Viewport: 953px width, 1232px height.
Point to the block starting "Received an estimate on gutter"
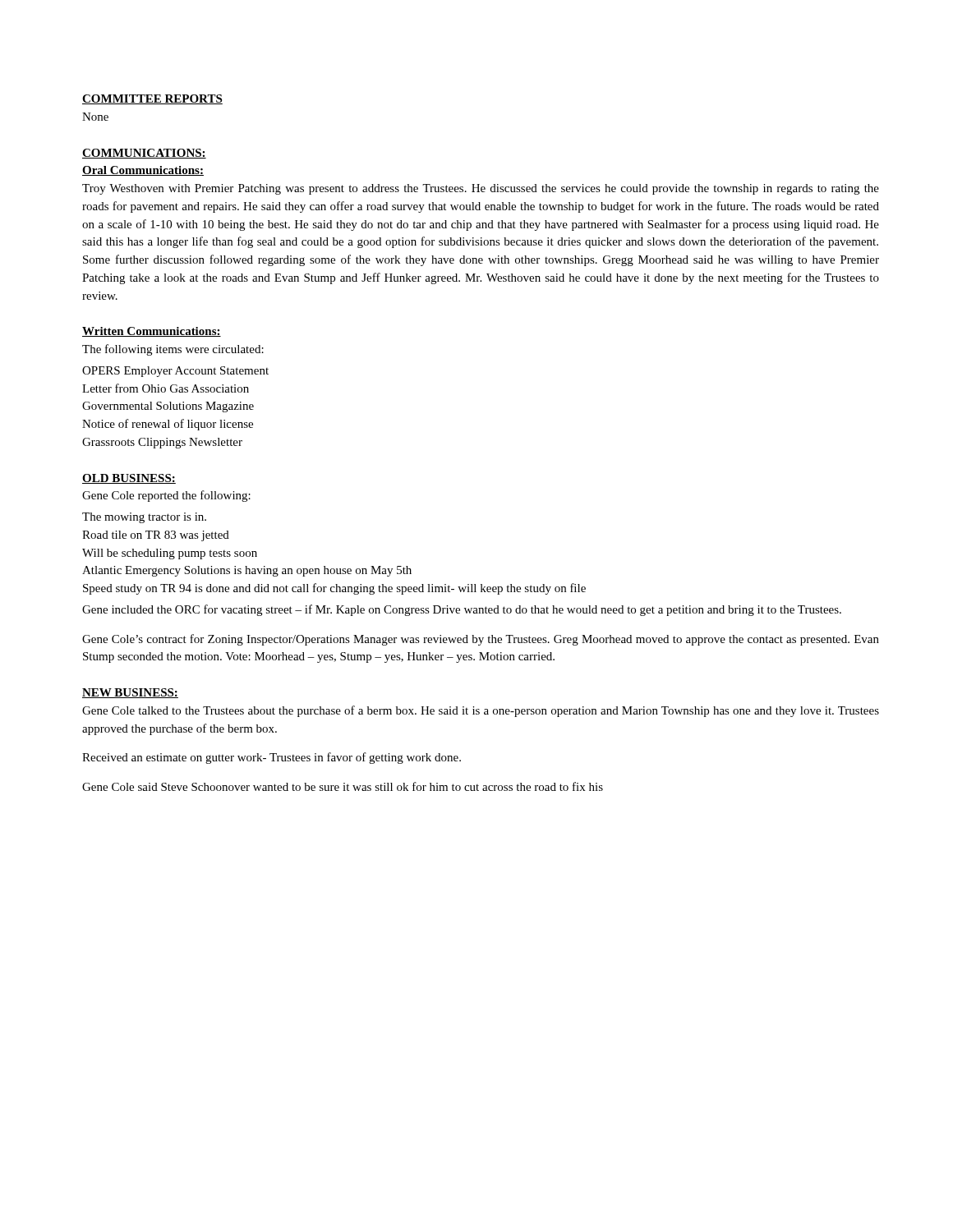point(272,758)
